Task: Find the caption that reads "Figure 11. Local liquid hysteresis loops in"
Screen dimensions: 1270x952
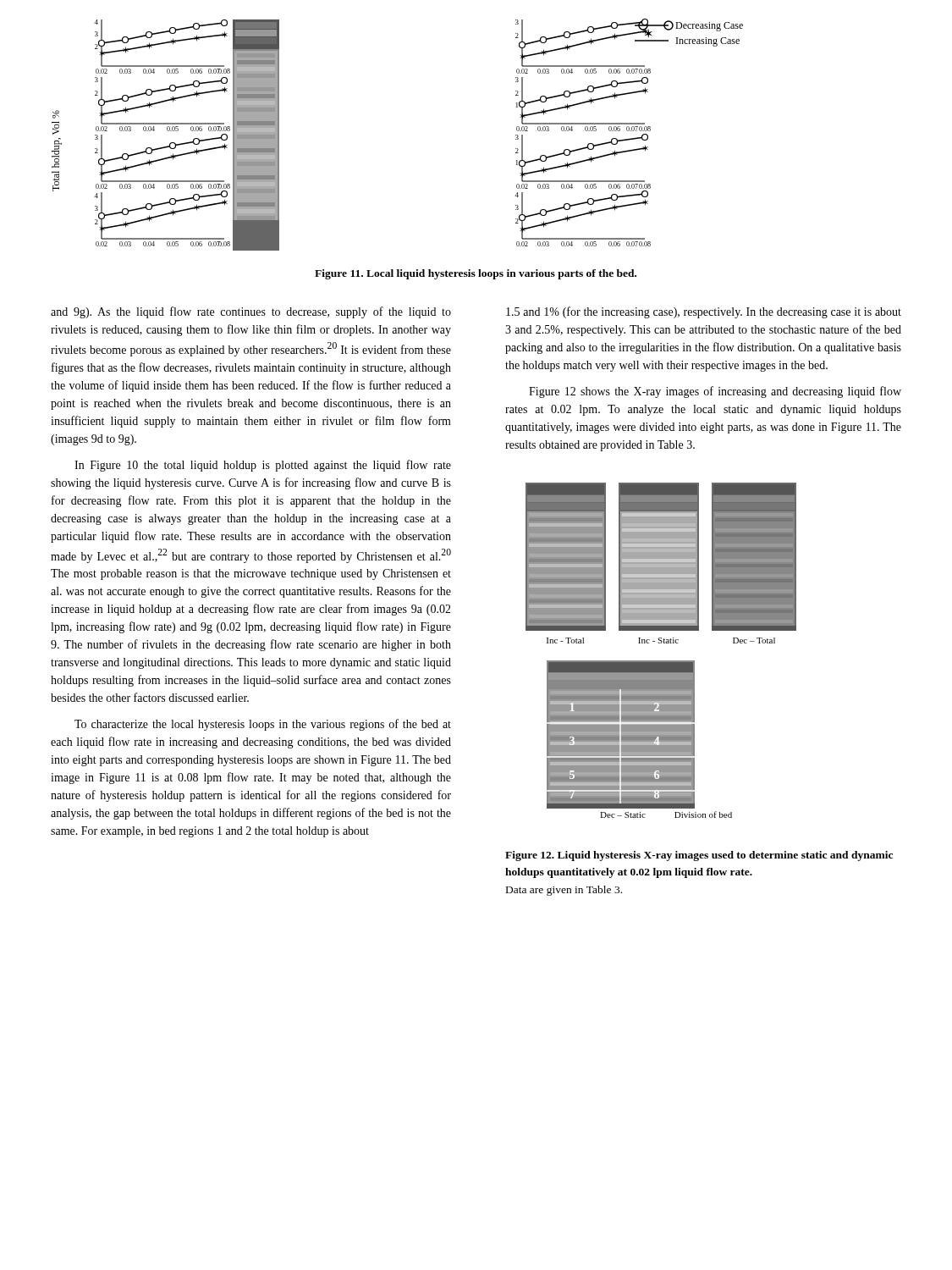Action: click(x=476, y=273)
